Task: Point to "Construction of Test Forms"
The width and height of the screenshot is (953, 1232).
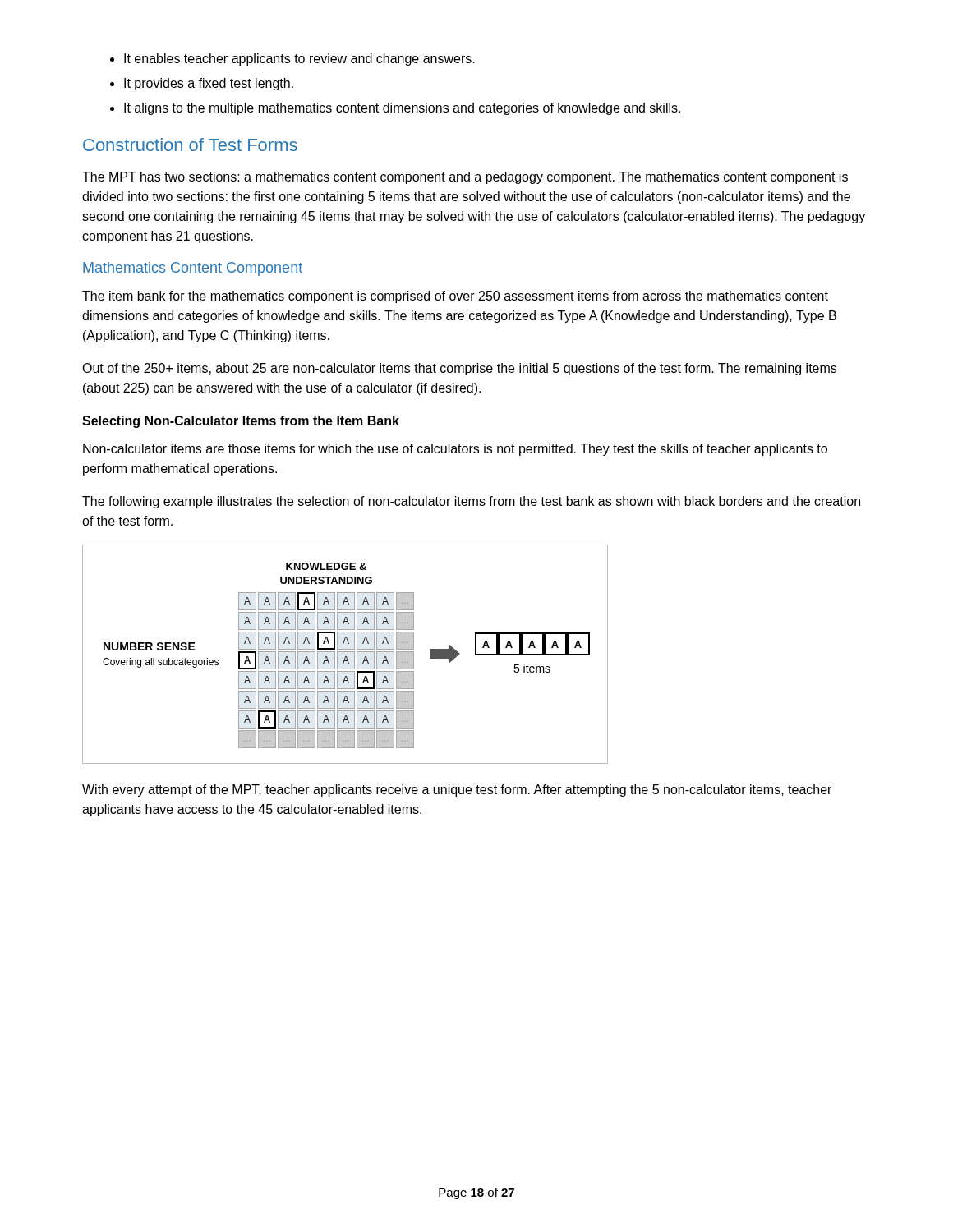Action: pos(190,145)
